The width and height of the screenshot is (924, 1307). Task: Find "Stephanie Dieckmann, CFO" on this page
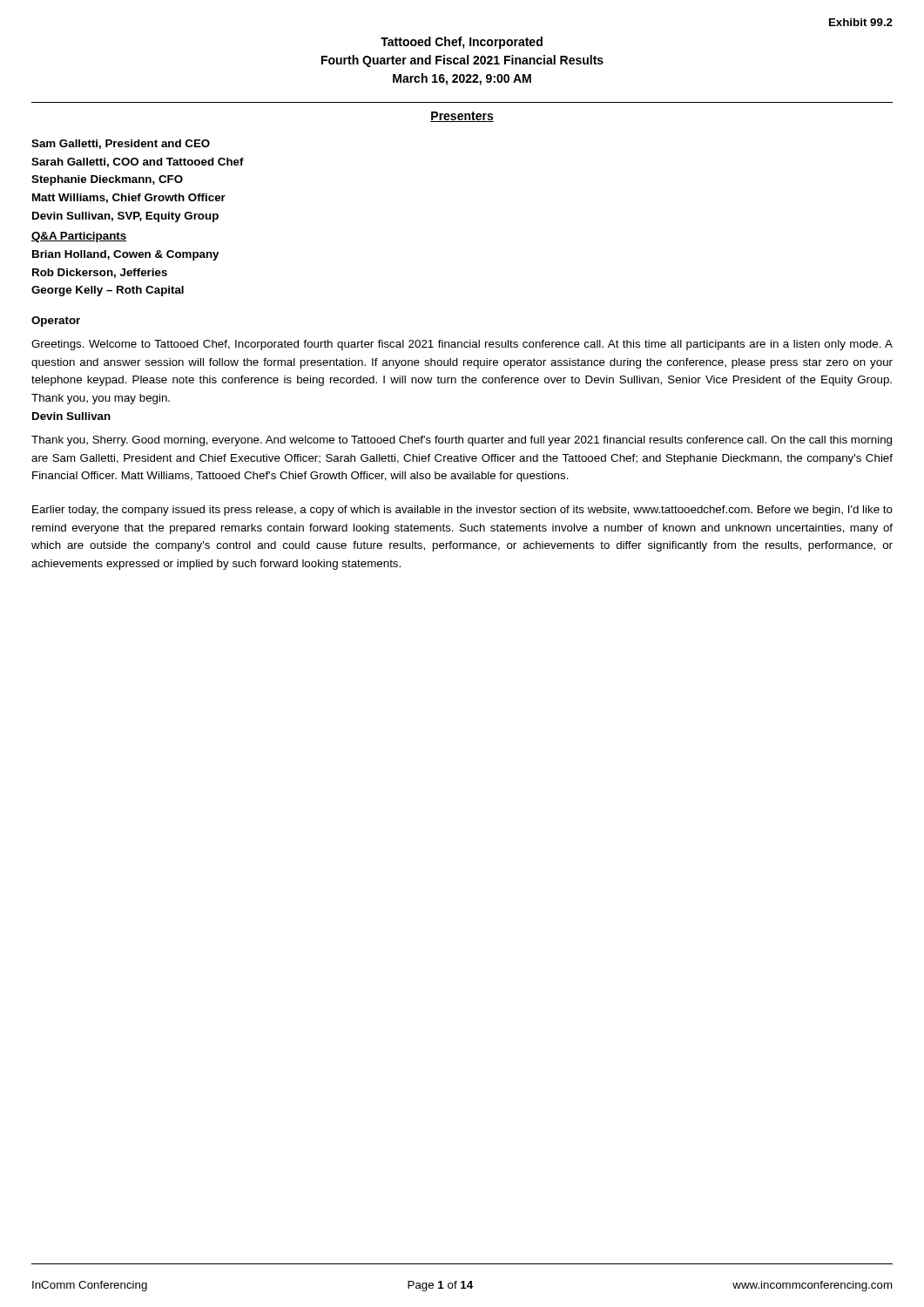point(137,180)
